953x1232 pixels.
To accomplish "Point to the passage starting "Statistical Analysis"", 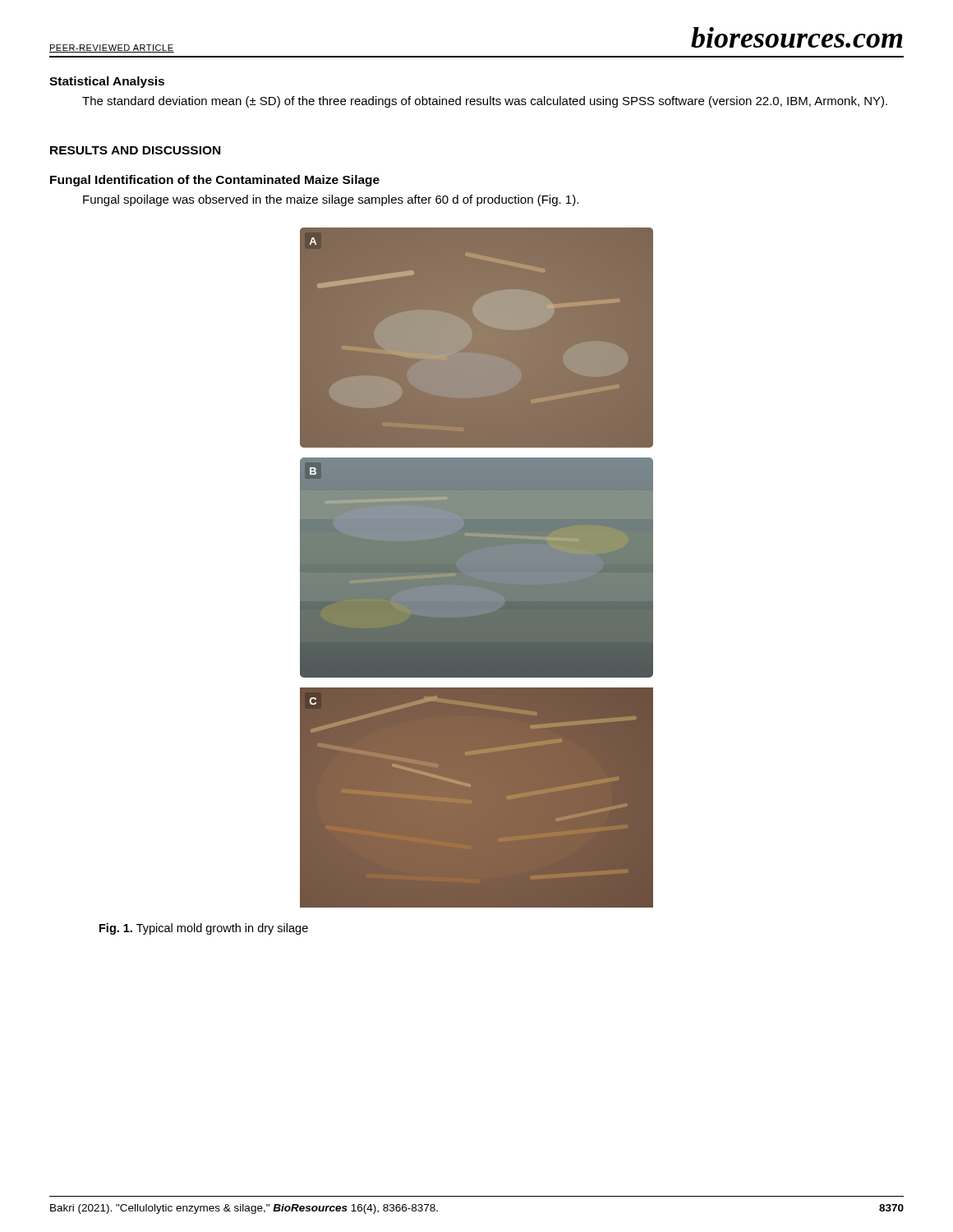I will 107,81.
